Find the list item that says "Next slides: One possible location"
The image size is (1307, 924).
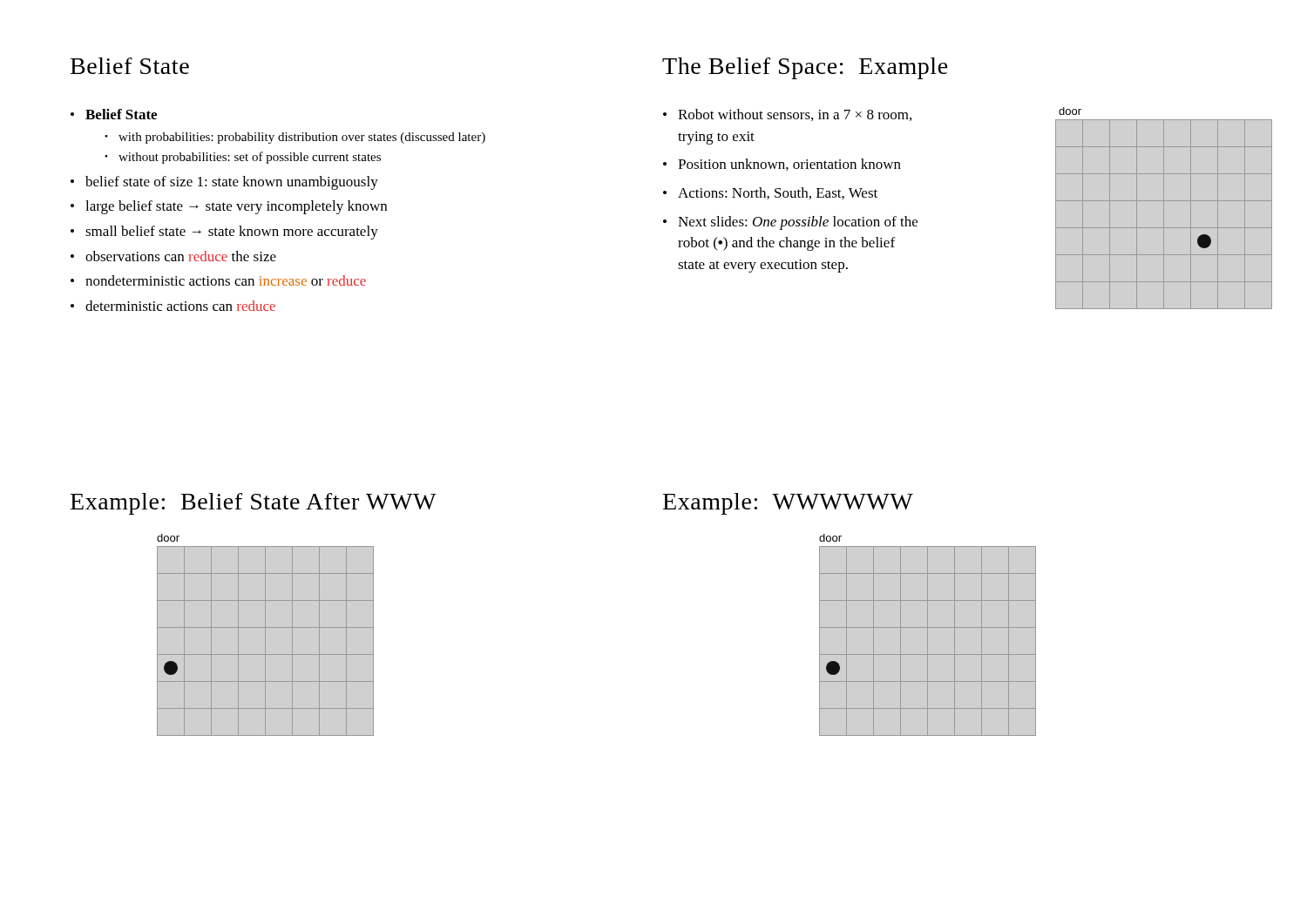[798, 243]
